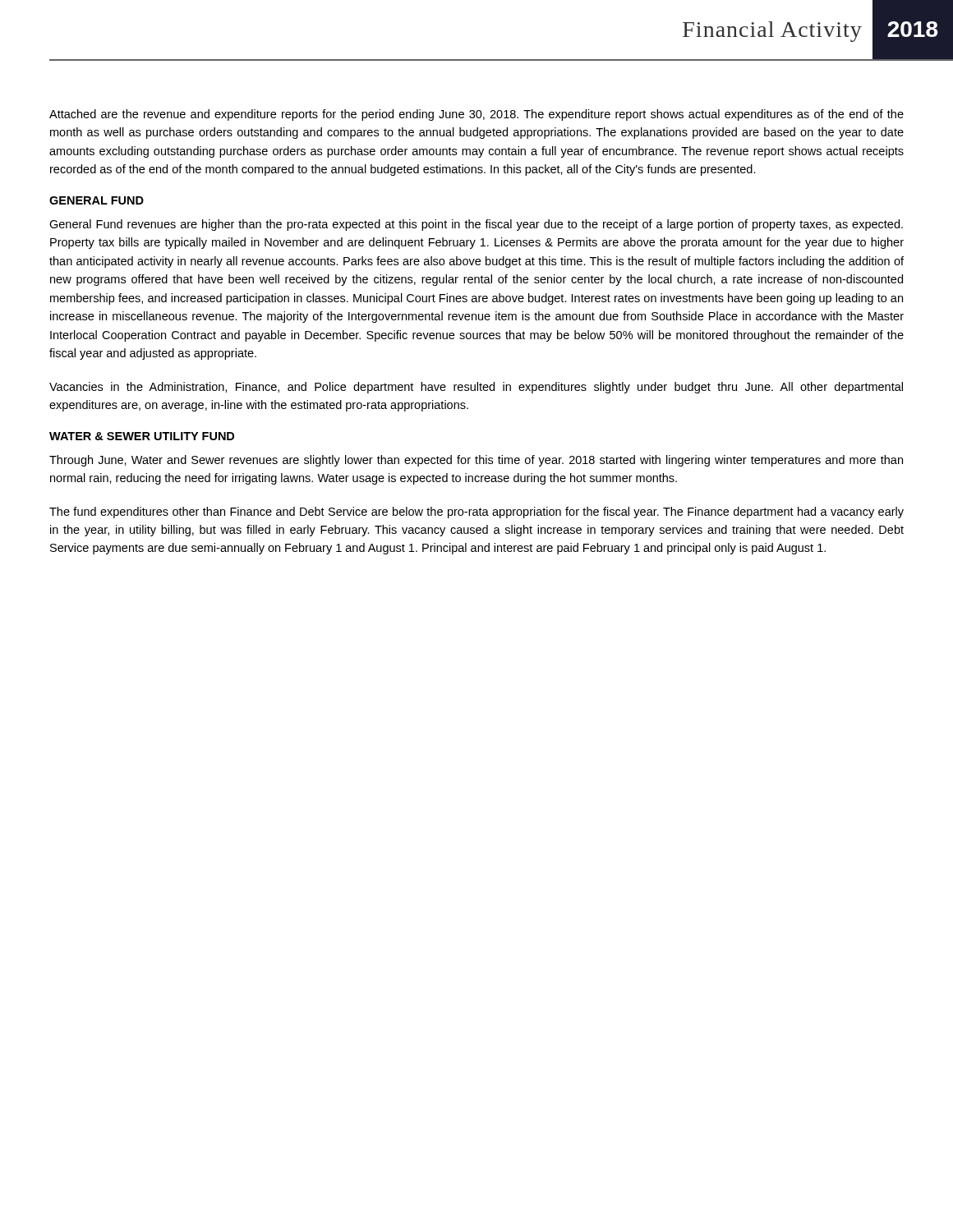The image size is (953, 1232).
Task: Click on the text block starting "Attached are the revenue"
Action: pos(476,142)
